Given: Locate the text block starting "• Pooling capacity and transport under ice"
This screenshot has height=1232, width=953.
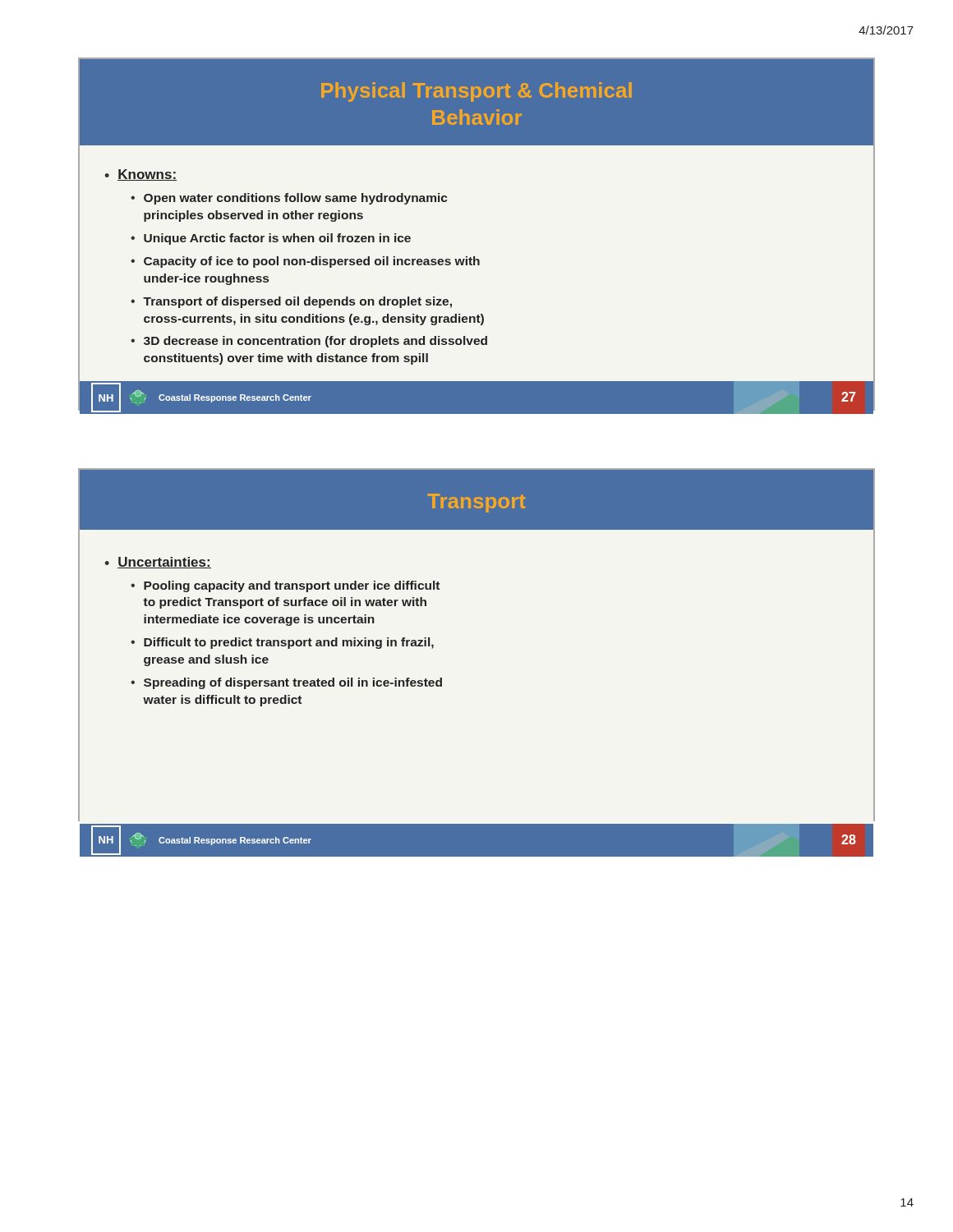Looking at the screenshot, I should pos(285,603).
